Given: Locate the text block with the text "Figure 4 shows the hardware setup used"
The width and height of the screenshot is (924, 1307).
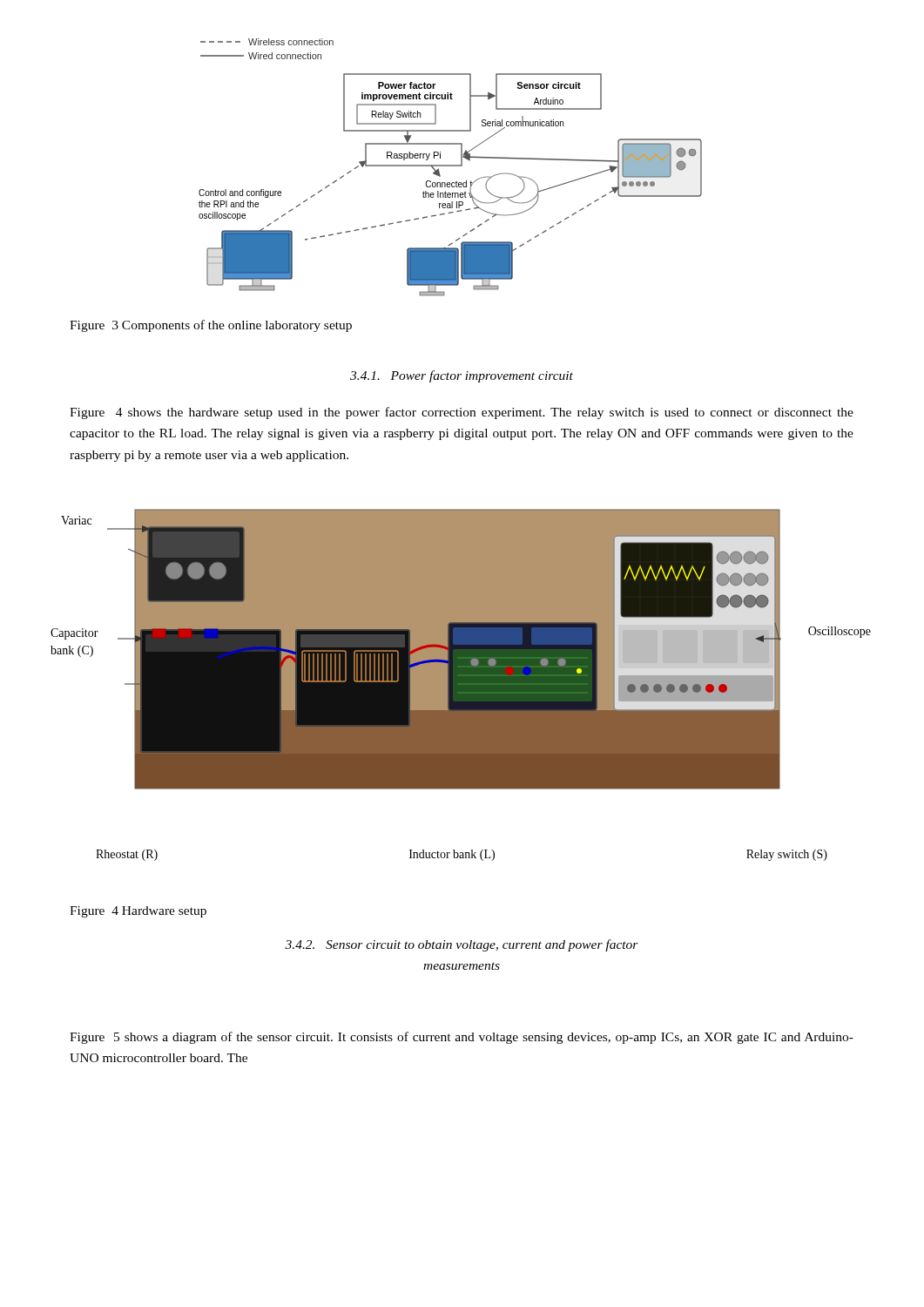Looking at the screenshot, I should pyautogui.click(x=462, y=434).
